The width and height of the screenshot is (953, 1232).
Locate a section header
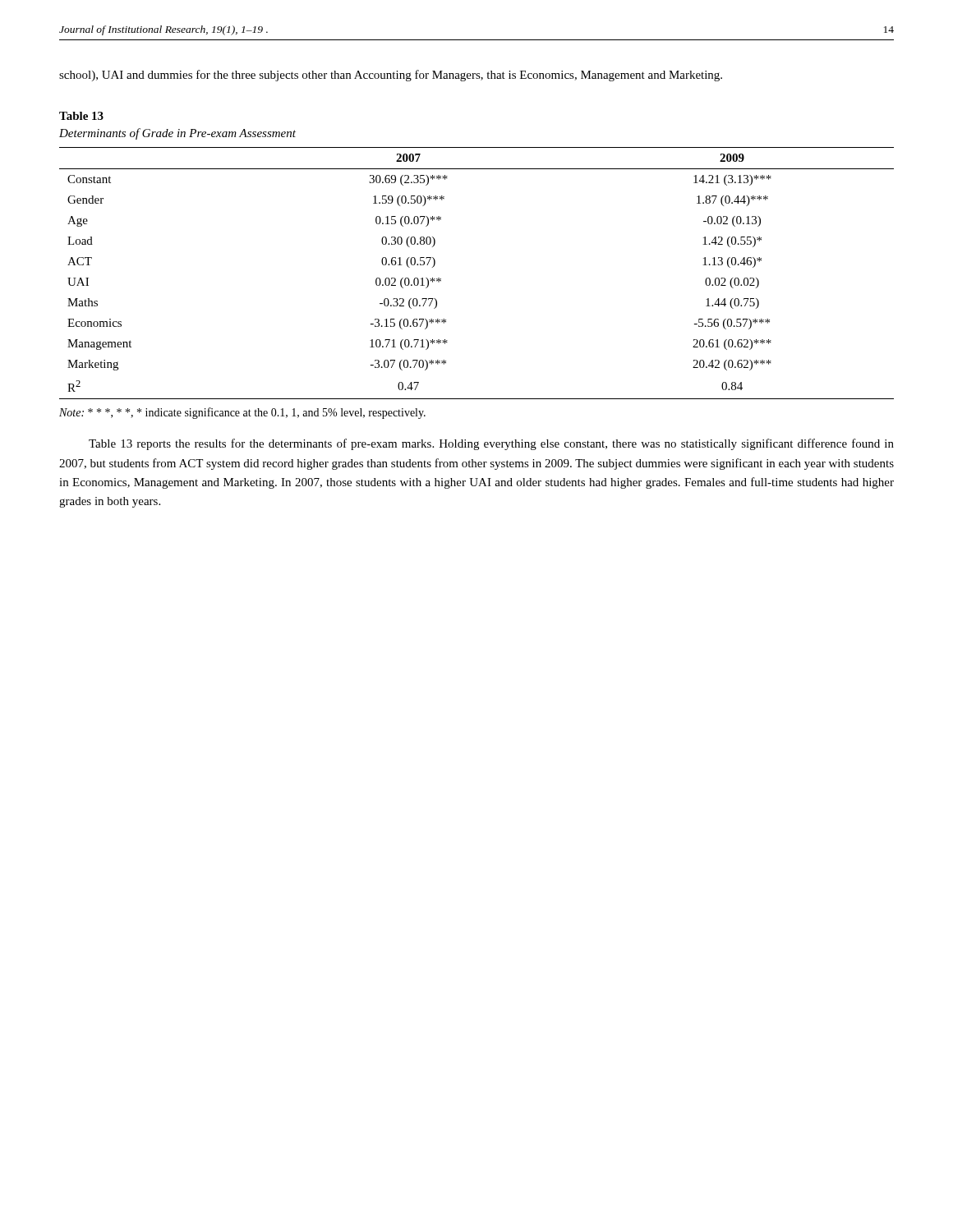click(x=81, y=116)
